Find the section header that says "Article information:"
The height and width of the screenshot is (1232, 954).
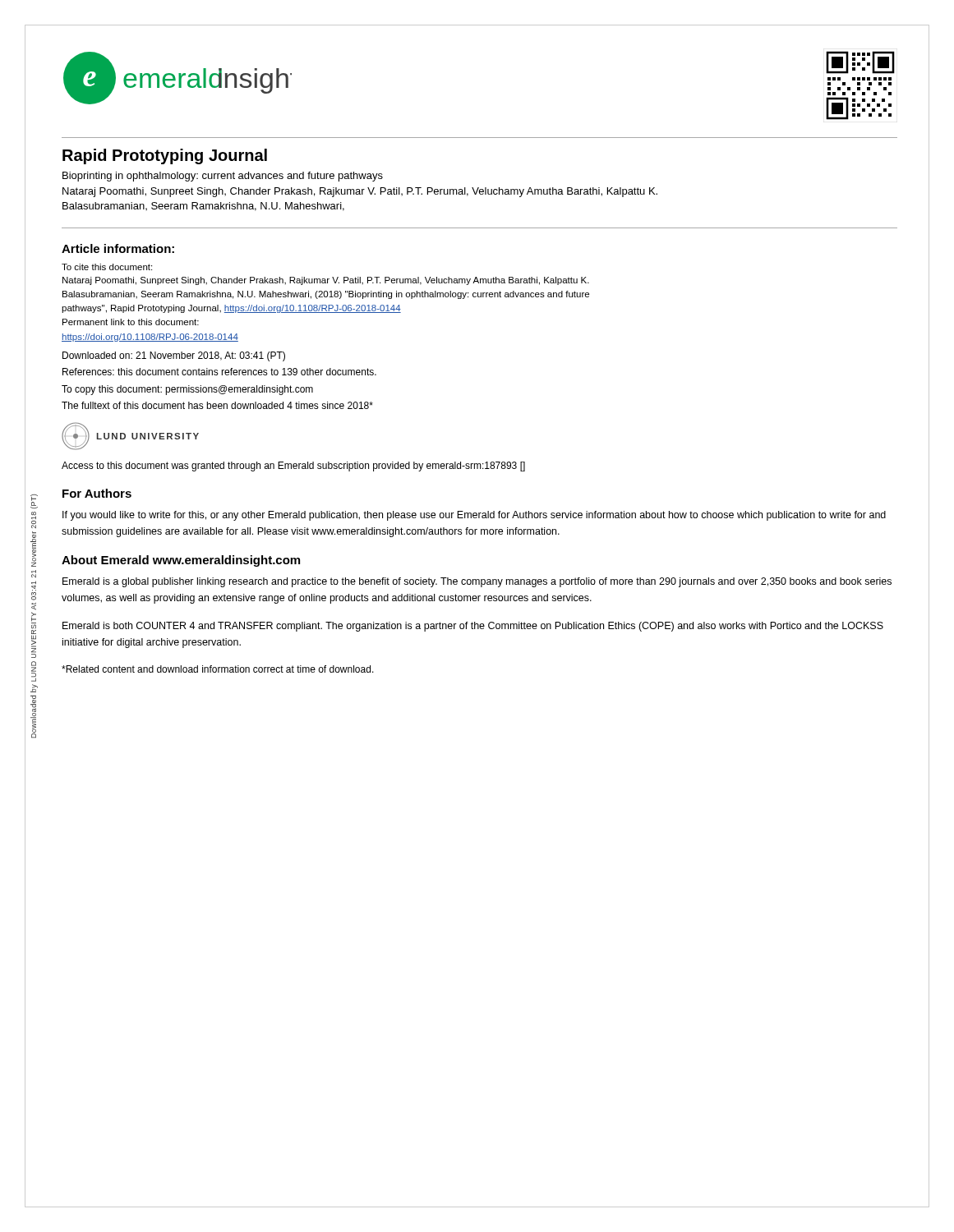point(118,248)
